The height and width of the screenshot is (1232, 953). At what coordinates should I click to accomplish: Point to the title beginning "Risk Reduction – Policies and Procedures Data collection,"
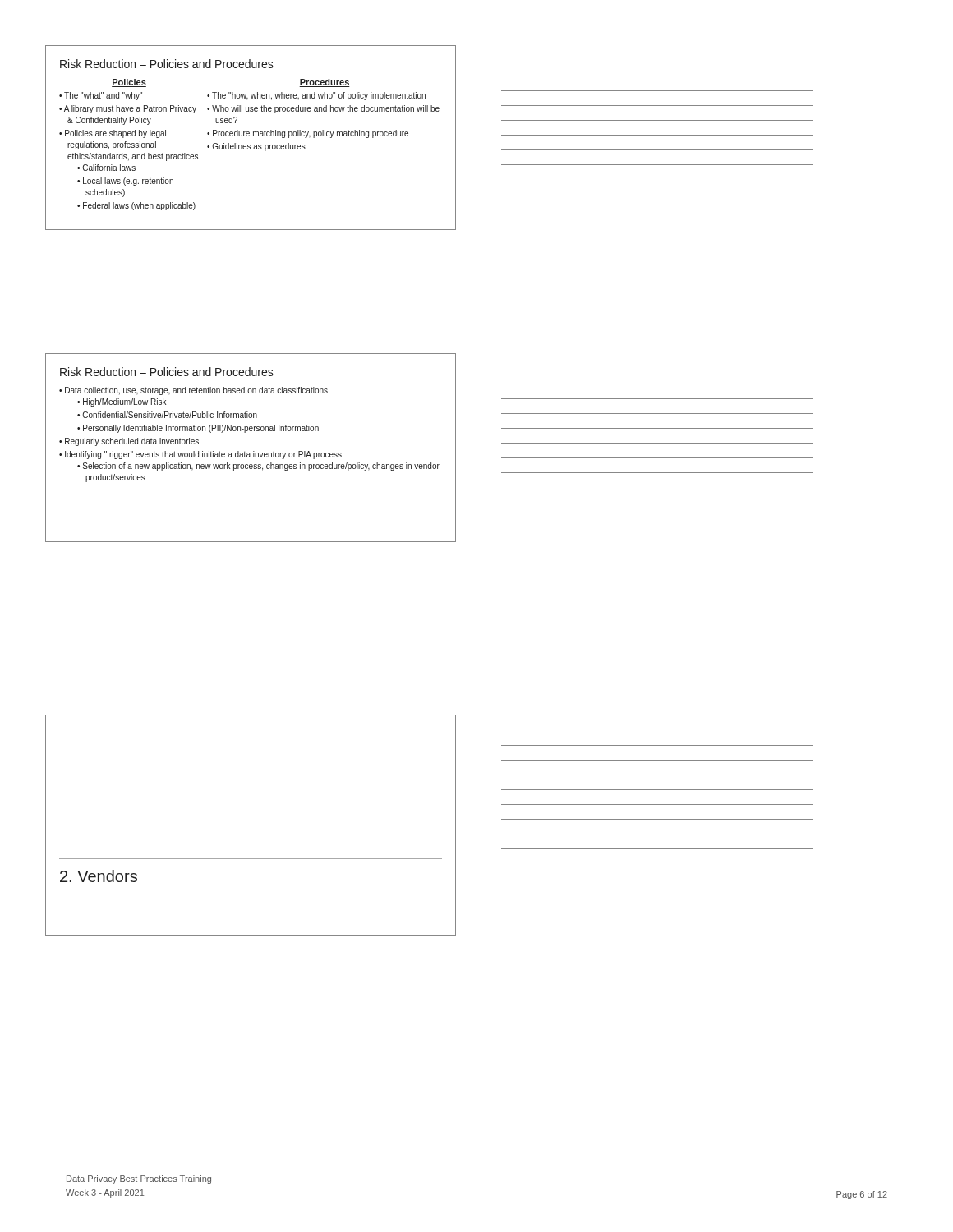pos(251,425)
